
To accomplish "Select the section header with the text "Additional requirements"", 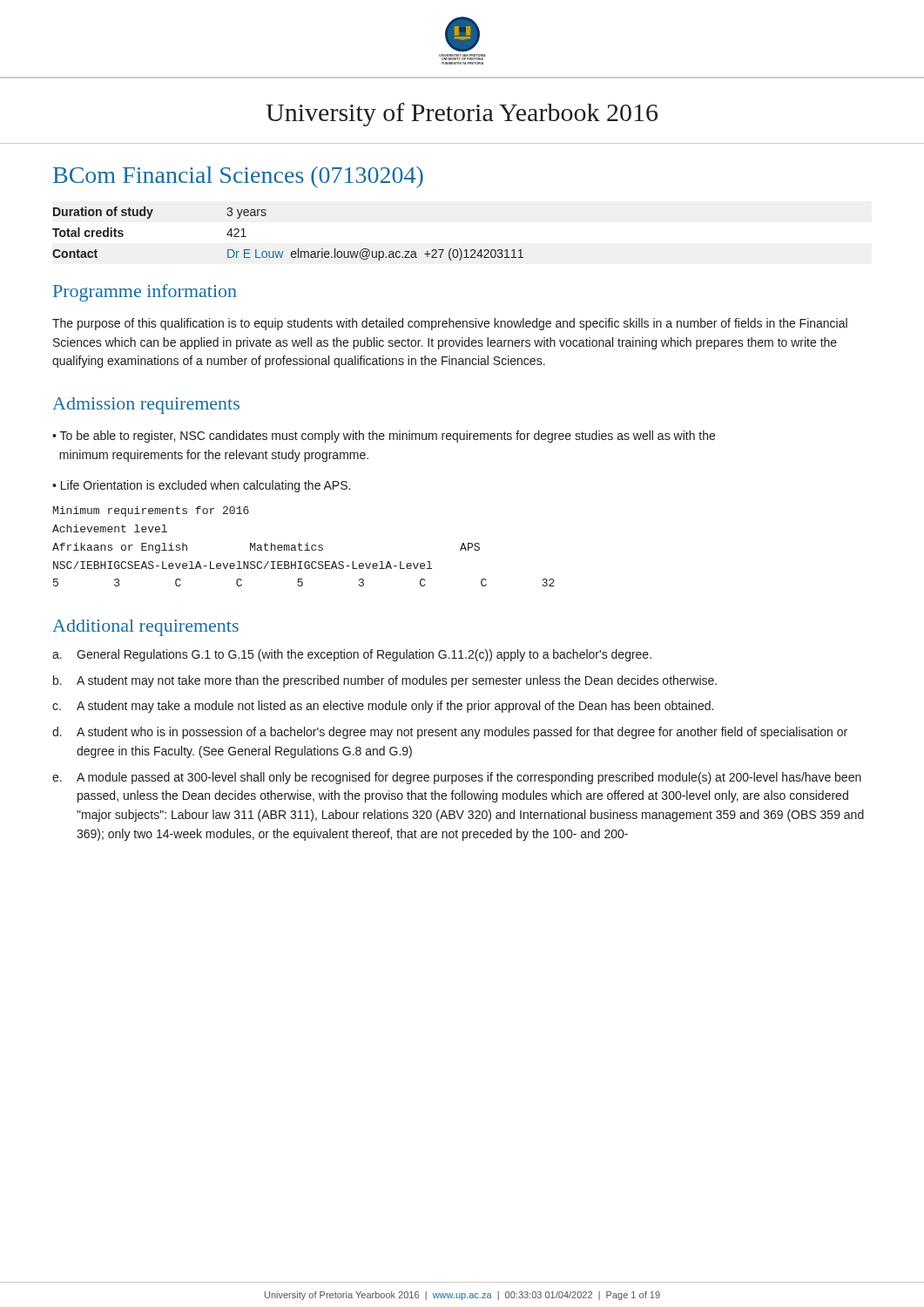I will (145, 628).
